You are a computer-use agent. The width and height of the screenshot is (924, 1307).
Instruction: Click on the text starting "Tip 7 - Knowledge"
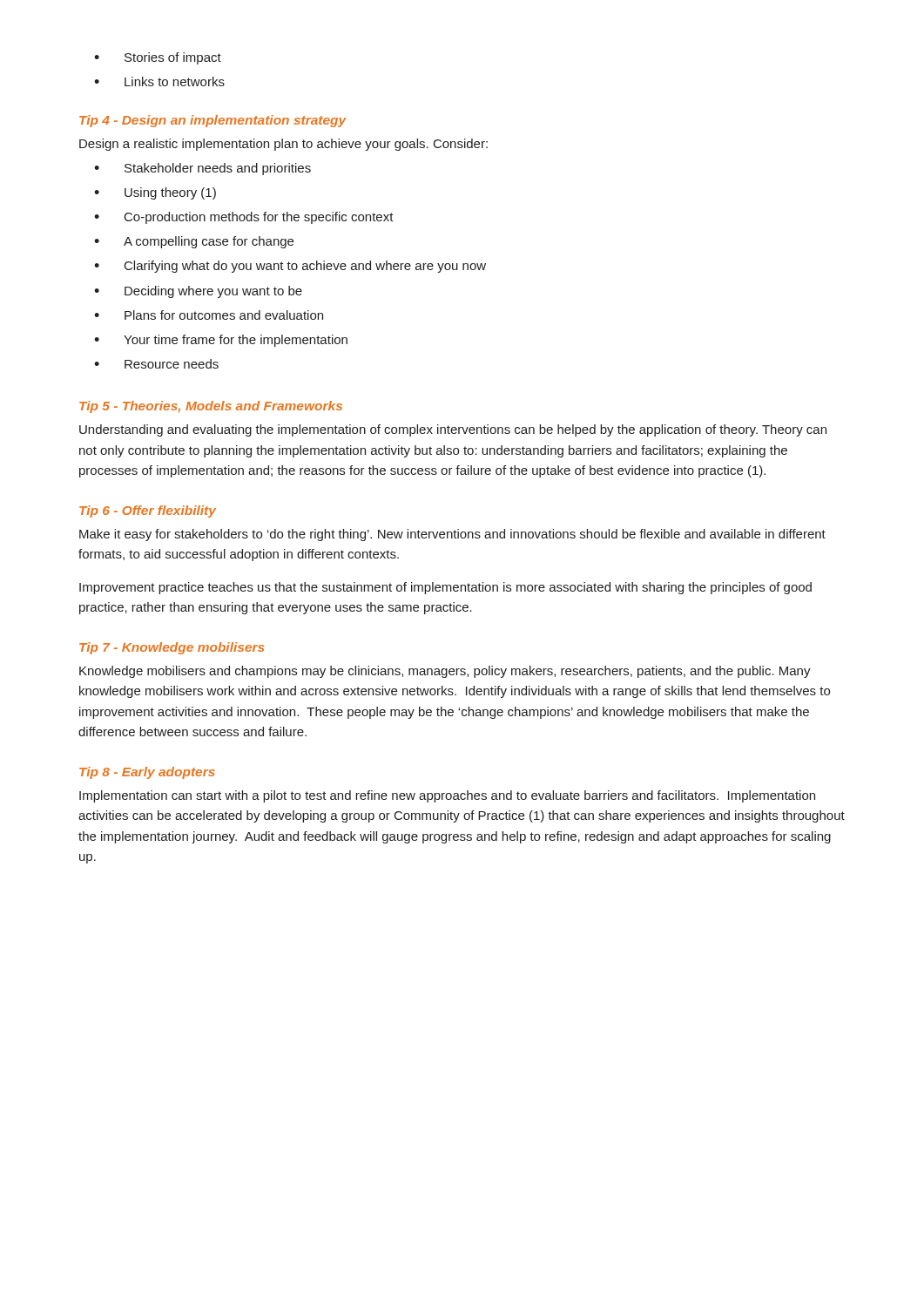click(x=172, y=647)
